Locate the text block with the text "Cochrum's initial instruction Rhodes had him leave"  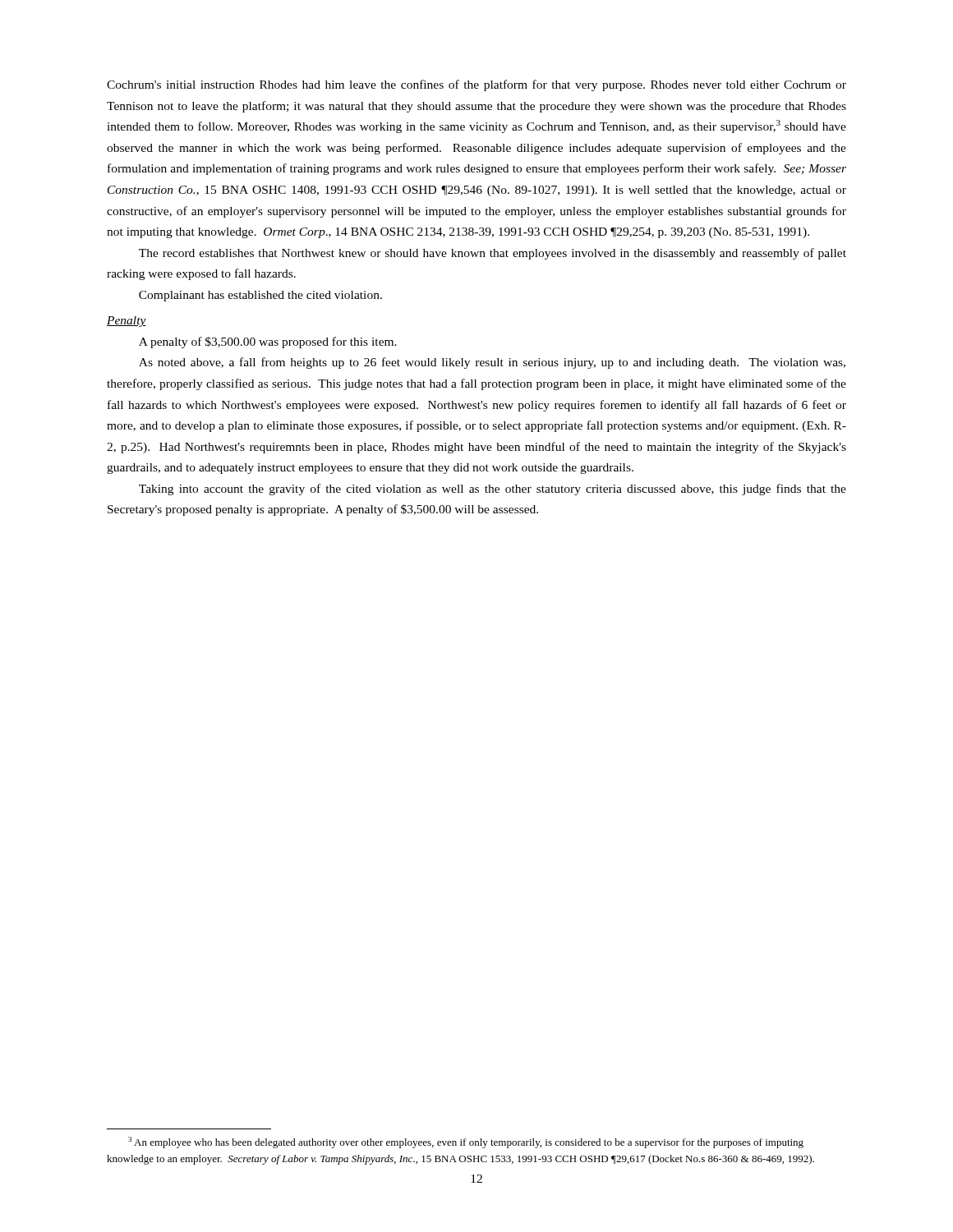[476, 158]
